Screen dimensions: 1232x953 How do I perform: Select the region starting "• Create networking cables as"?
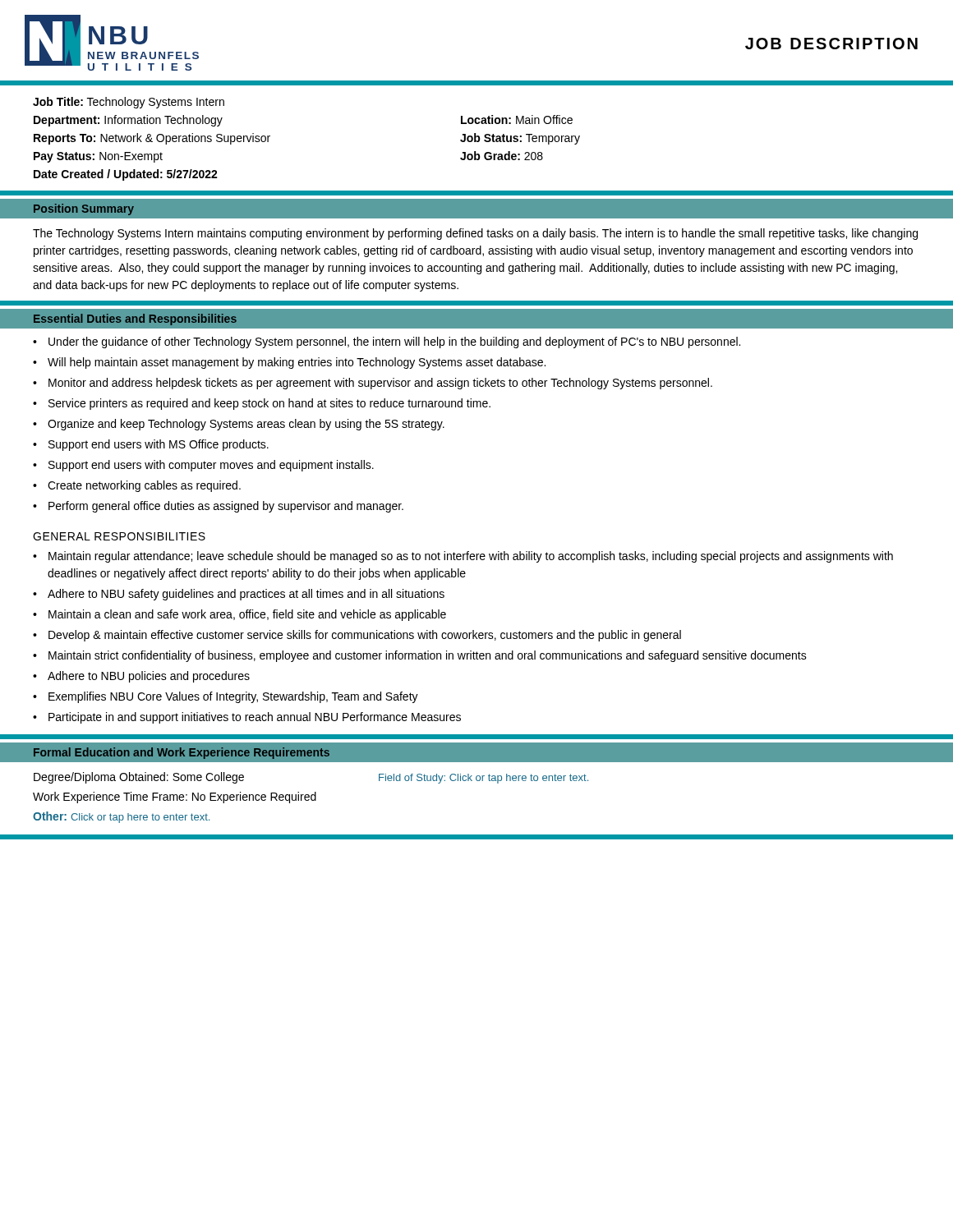(x=137, y=486)
